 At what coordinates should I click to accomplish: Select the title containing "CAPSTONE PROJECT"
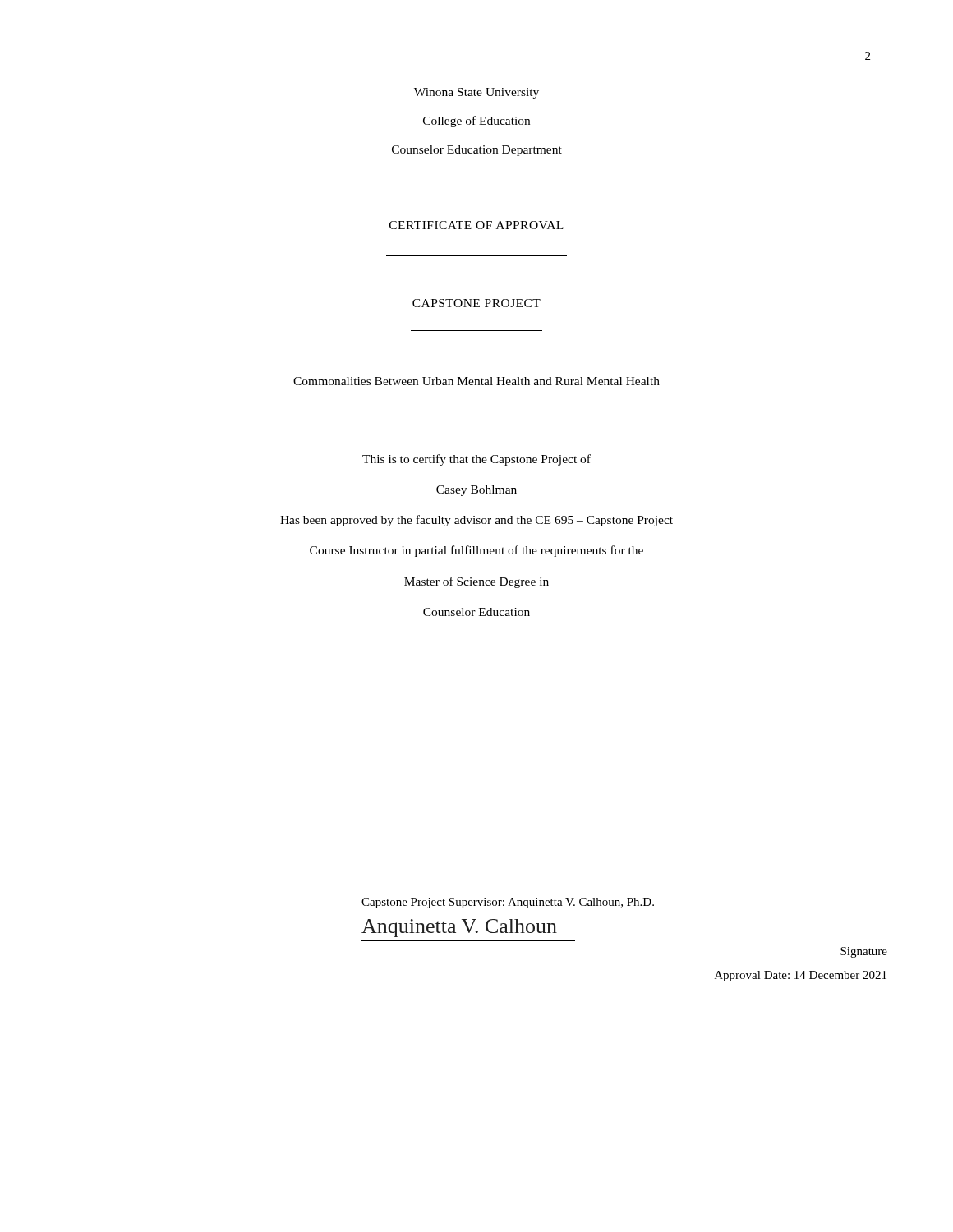(x=476, y=313)
